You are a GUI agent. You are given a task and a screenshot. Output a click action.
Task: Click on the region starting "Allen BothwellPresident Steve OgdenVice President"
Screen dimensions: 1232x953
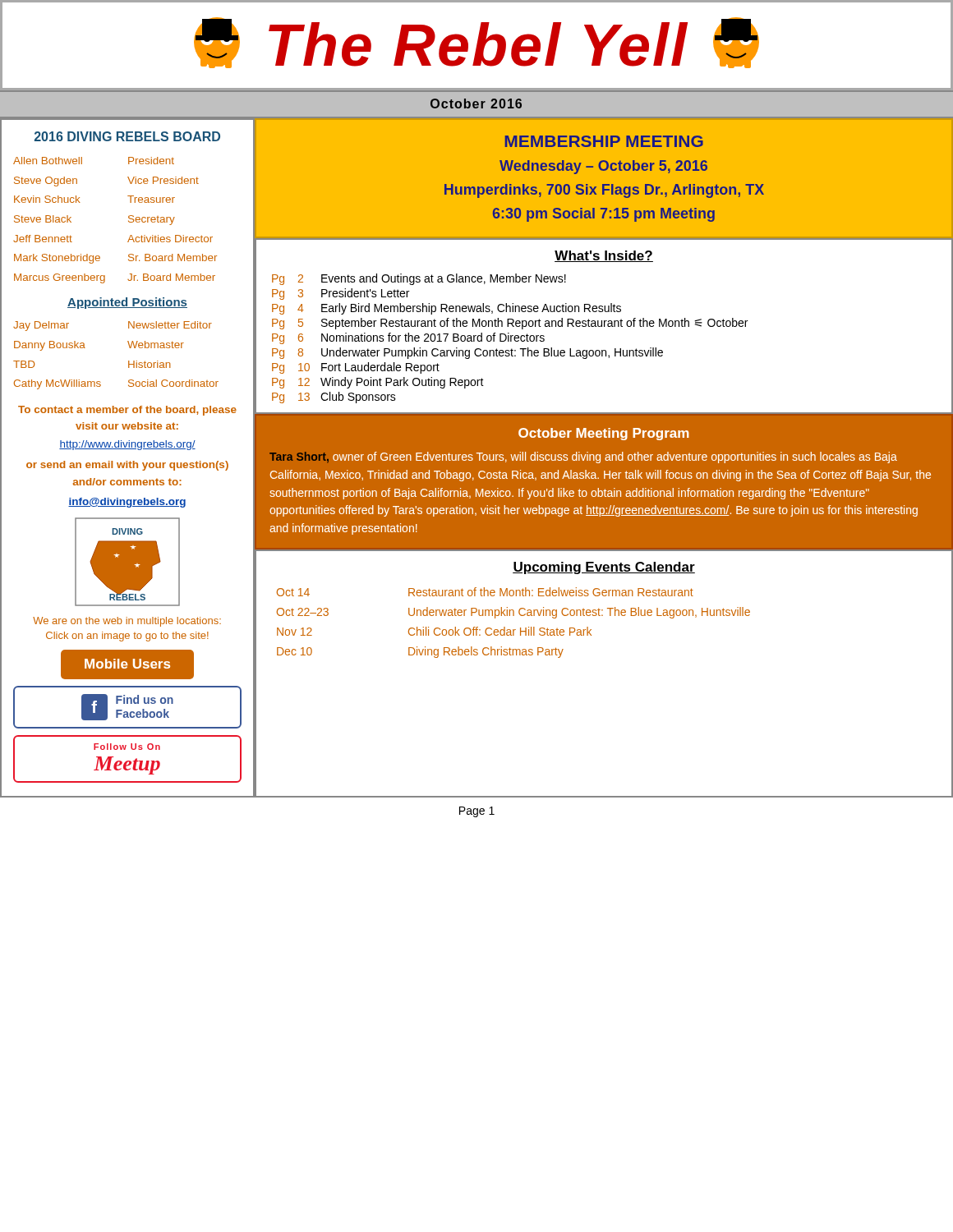pyautogui.click(x=127, y=219)
